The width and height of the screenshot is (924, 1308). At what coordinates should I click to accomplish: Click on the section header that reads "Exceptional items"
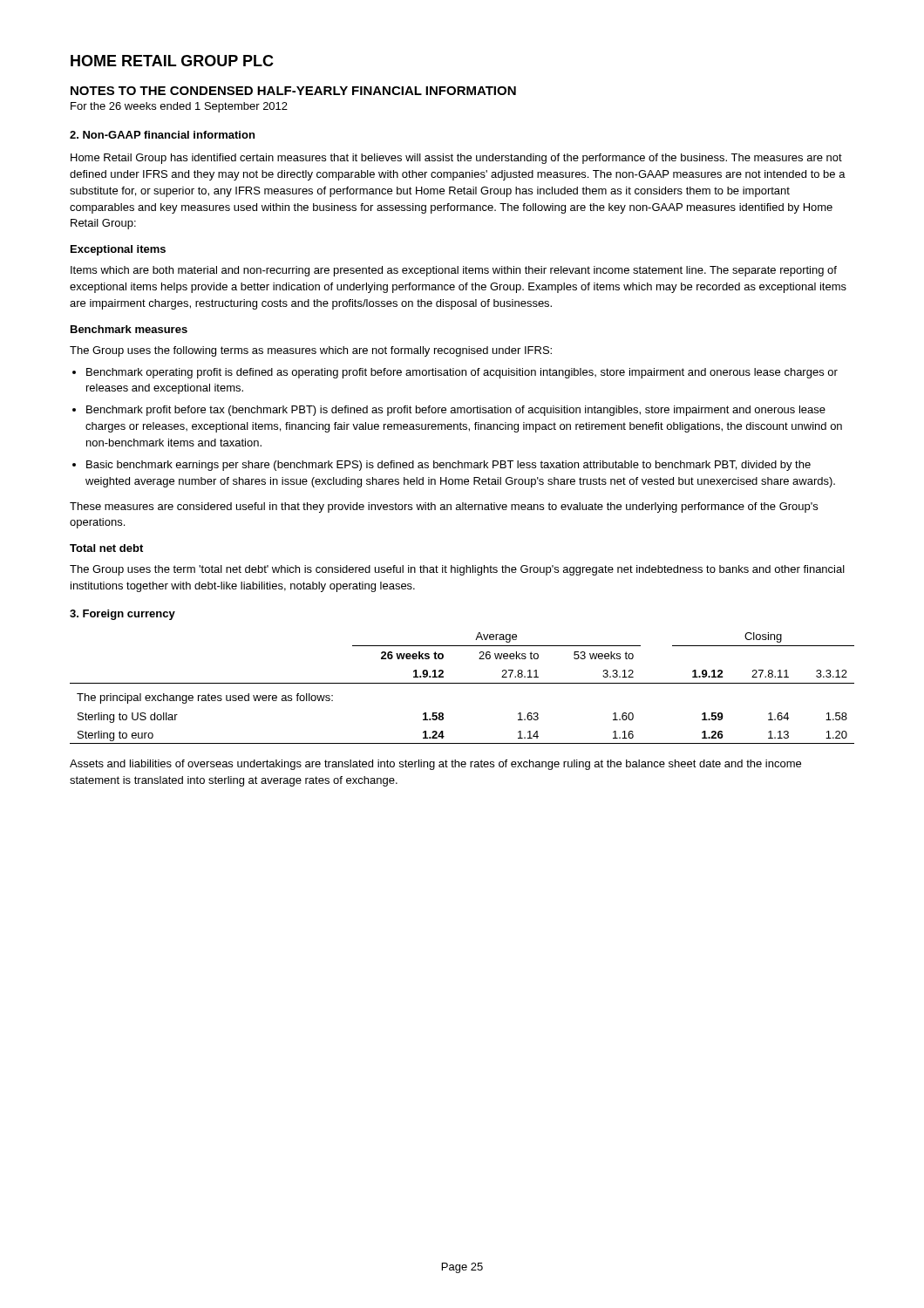click(x=118, y=249)
